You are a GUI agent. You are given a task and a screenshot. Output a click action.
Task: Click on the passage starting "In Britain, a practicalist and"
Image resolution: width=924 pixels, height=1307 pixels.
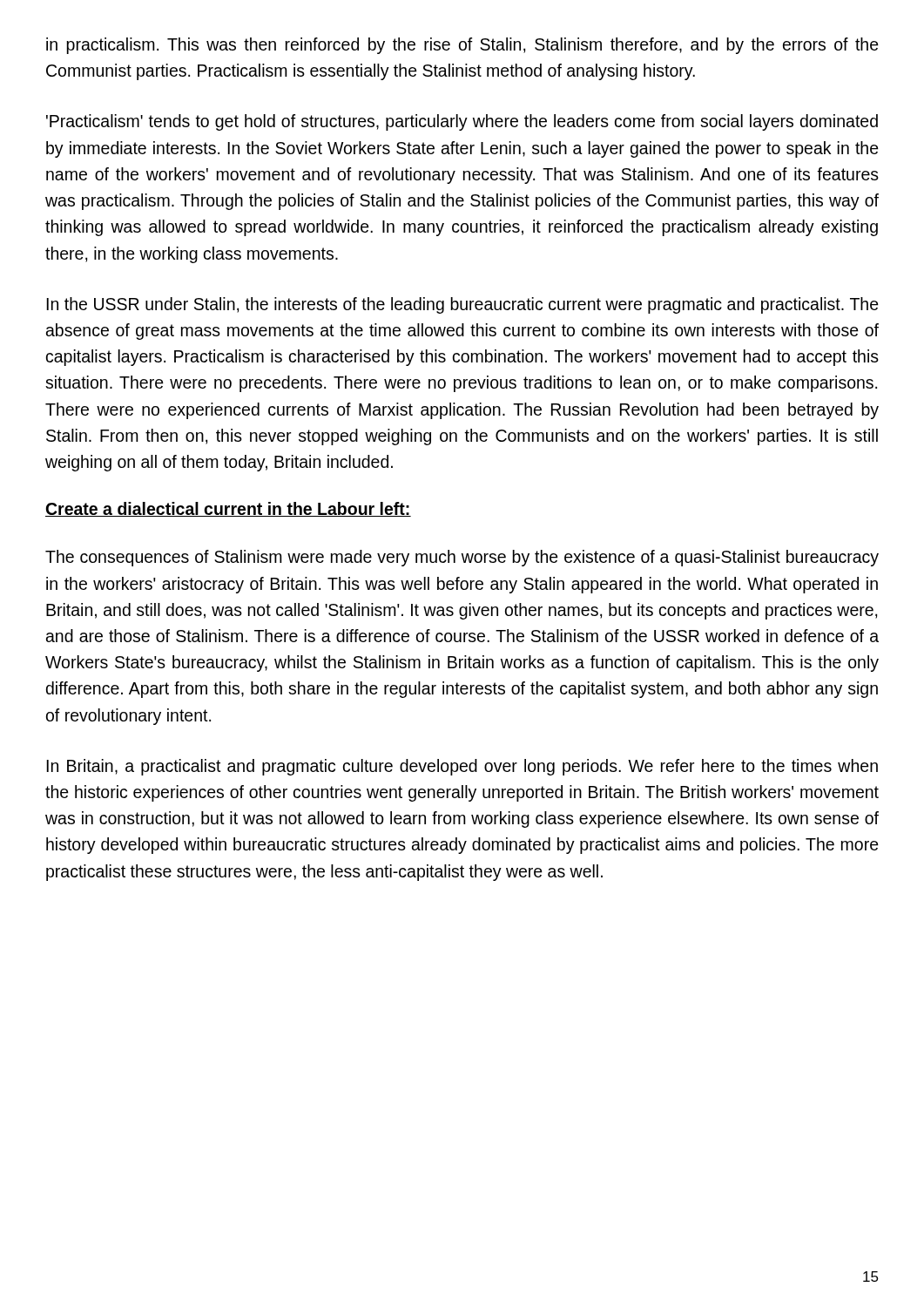(462, 818)
